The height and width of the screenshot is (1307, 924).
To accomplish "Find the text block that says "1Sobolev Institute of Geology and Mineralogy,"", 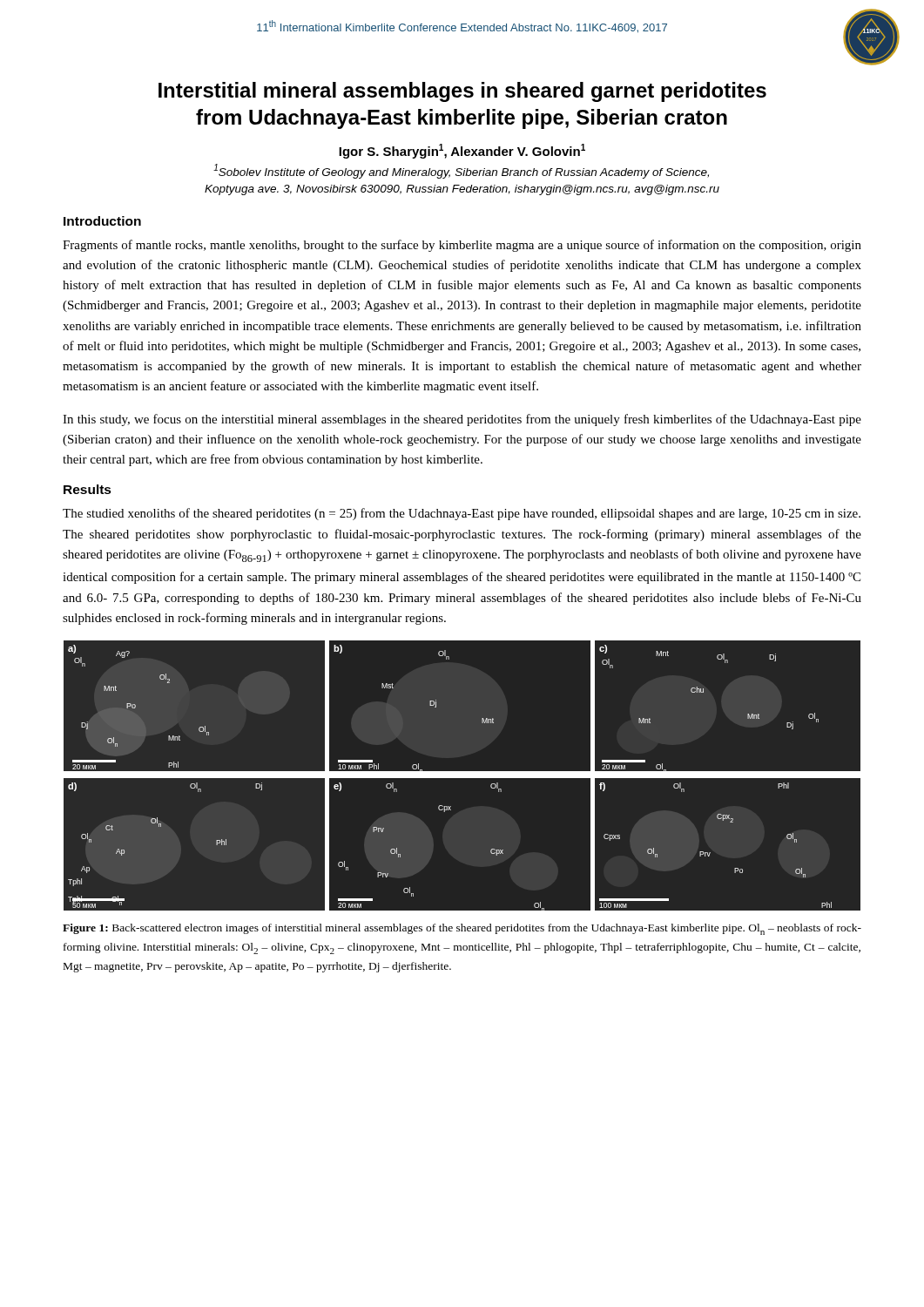I will (x=462, y=179).
